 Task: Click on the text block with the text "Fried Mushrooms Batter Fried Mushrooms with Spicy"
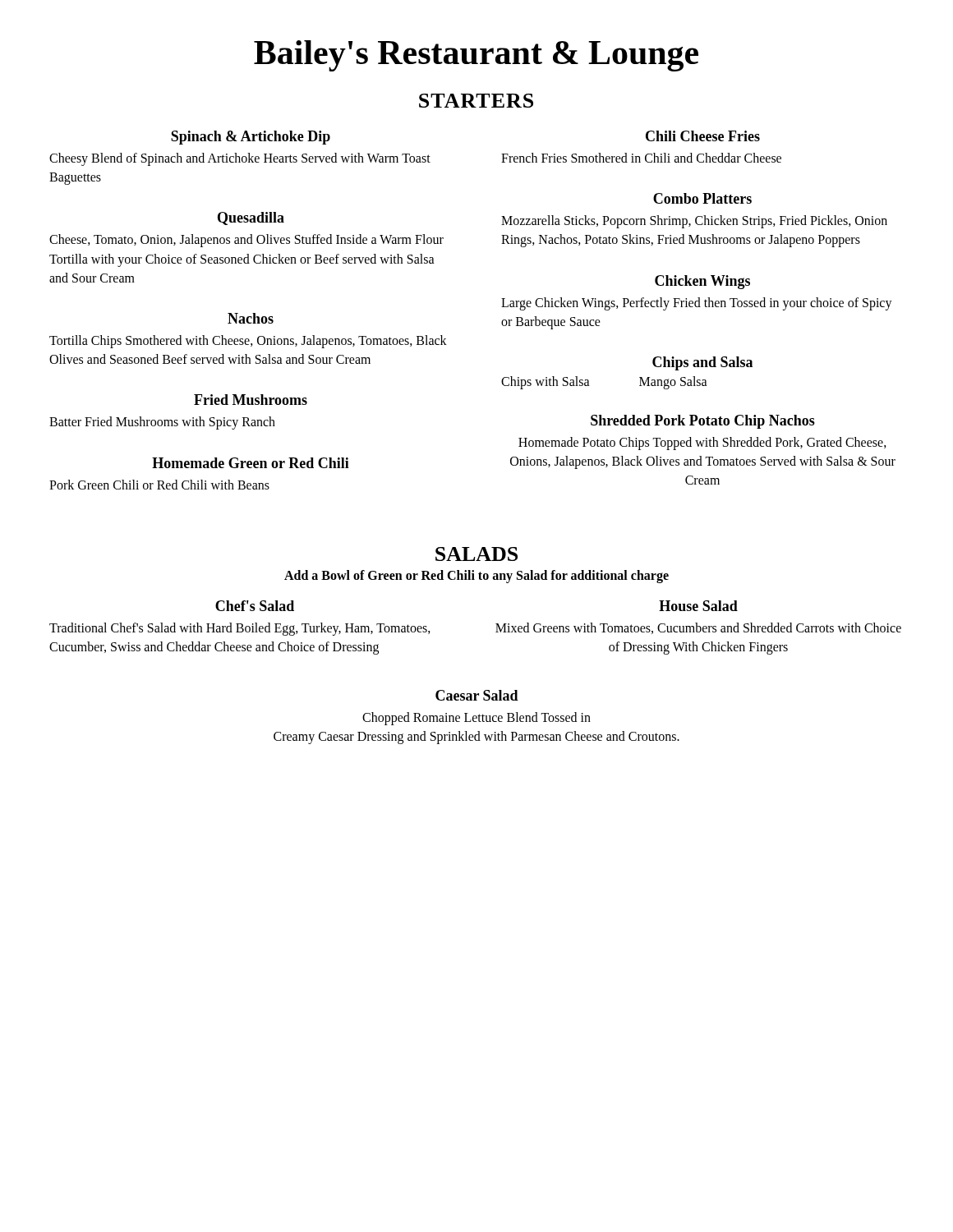(x=251, y=412)
